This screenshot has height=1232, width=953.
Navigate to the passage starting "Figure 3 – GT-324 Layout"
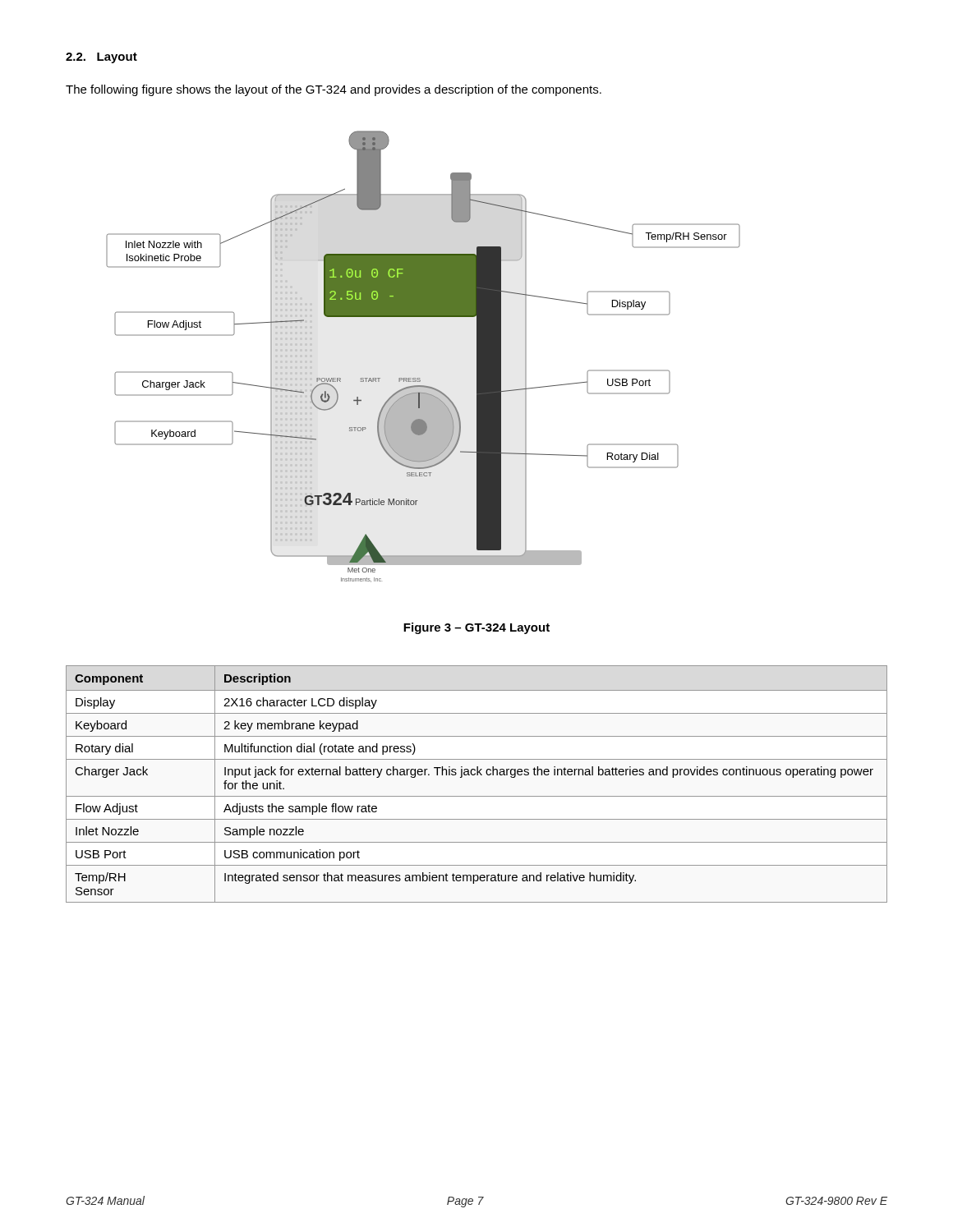click(476, 627)
